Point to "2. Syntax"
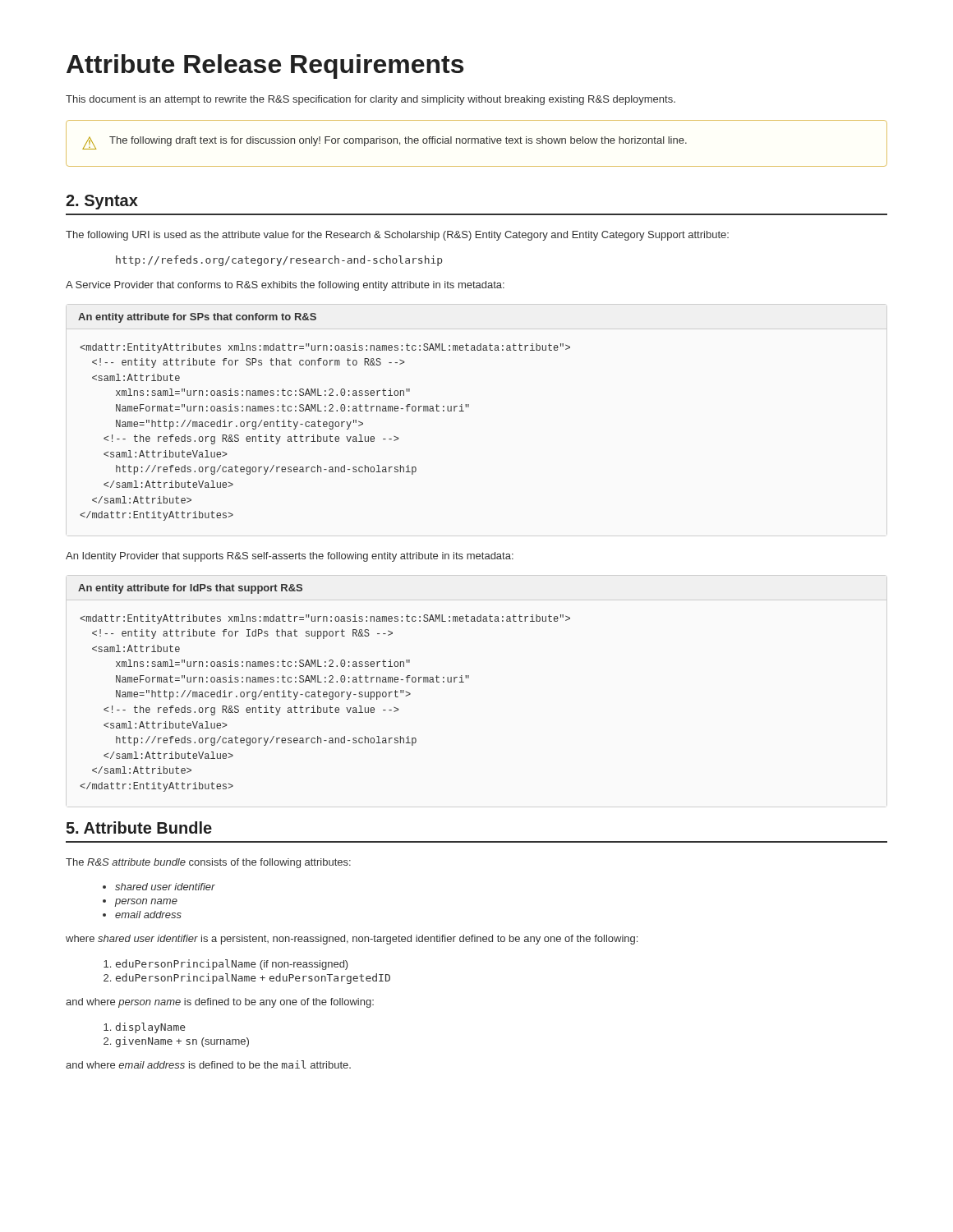 (476, 203)
